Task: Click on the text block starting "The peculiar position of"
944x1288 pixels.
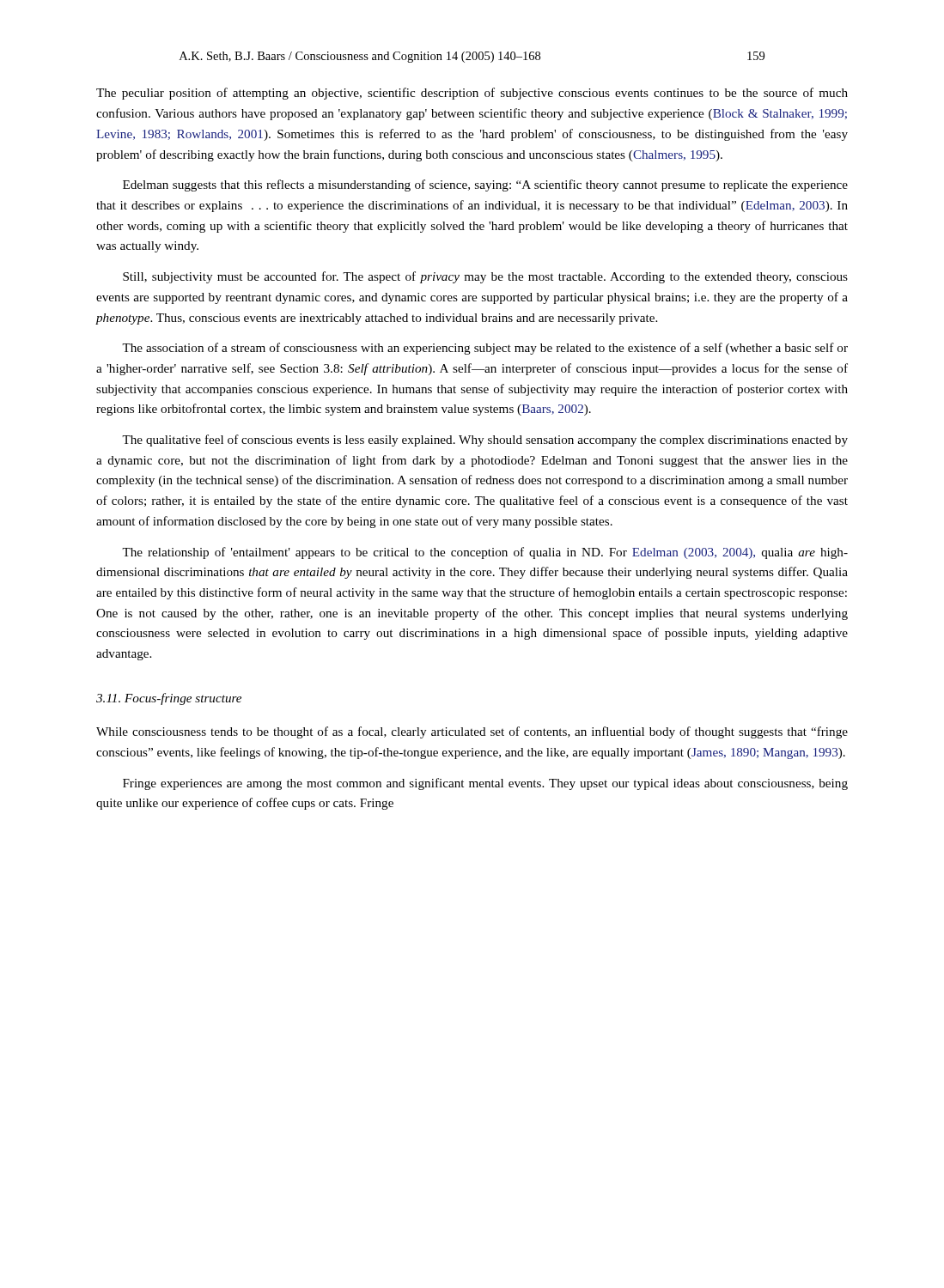Action: point(472,123)
